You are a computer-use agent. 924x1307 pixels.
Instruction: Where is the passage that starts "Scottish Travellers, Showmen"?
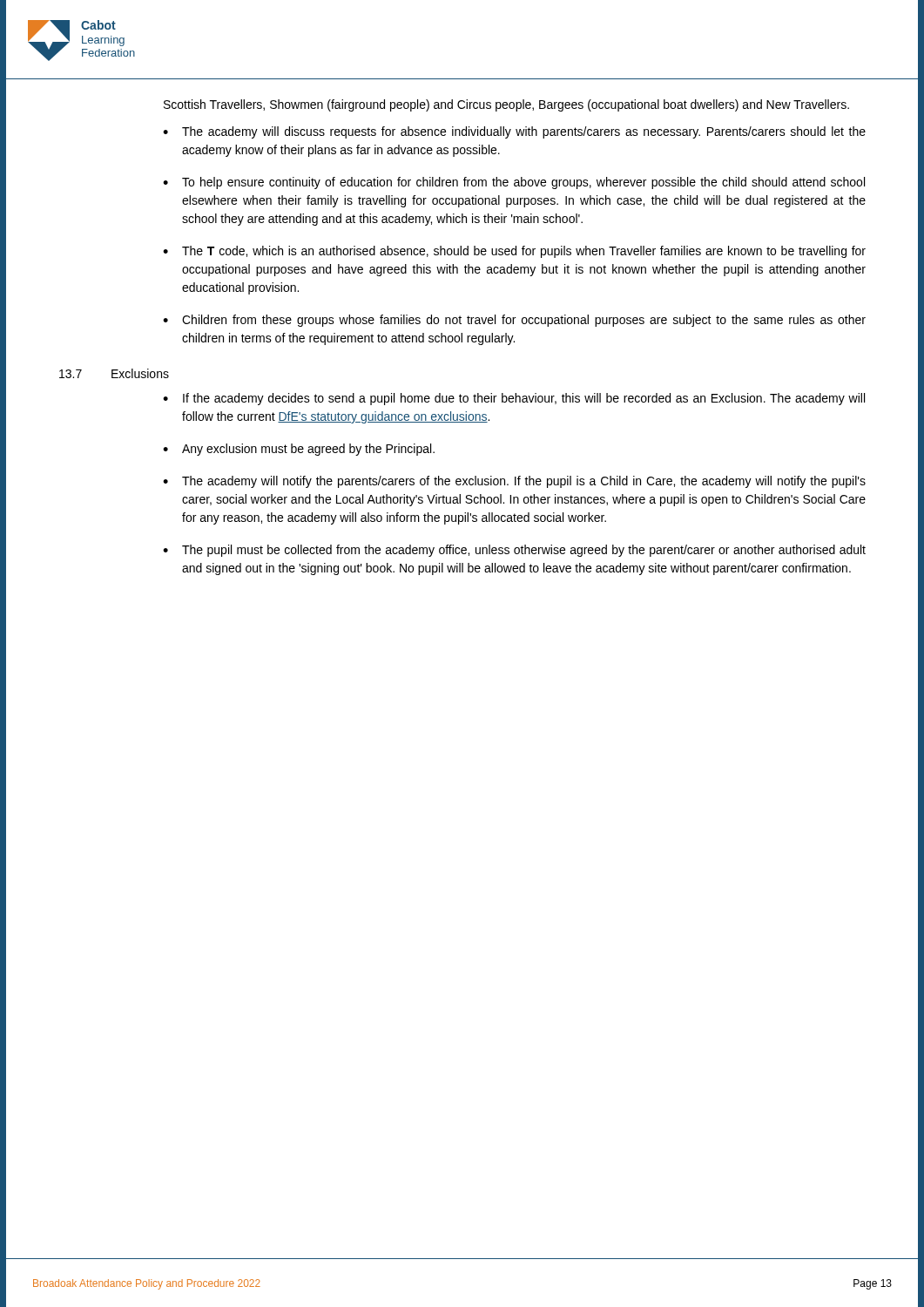[506, 105]
